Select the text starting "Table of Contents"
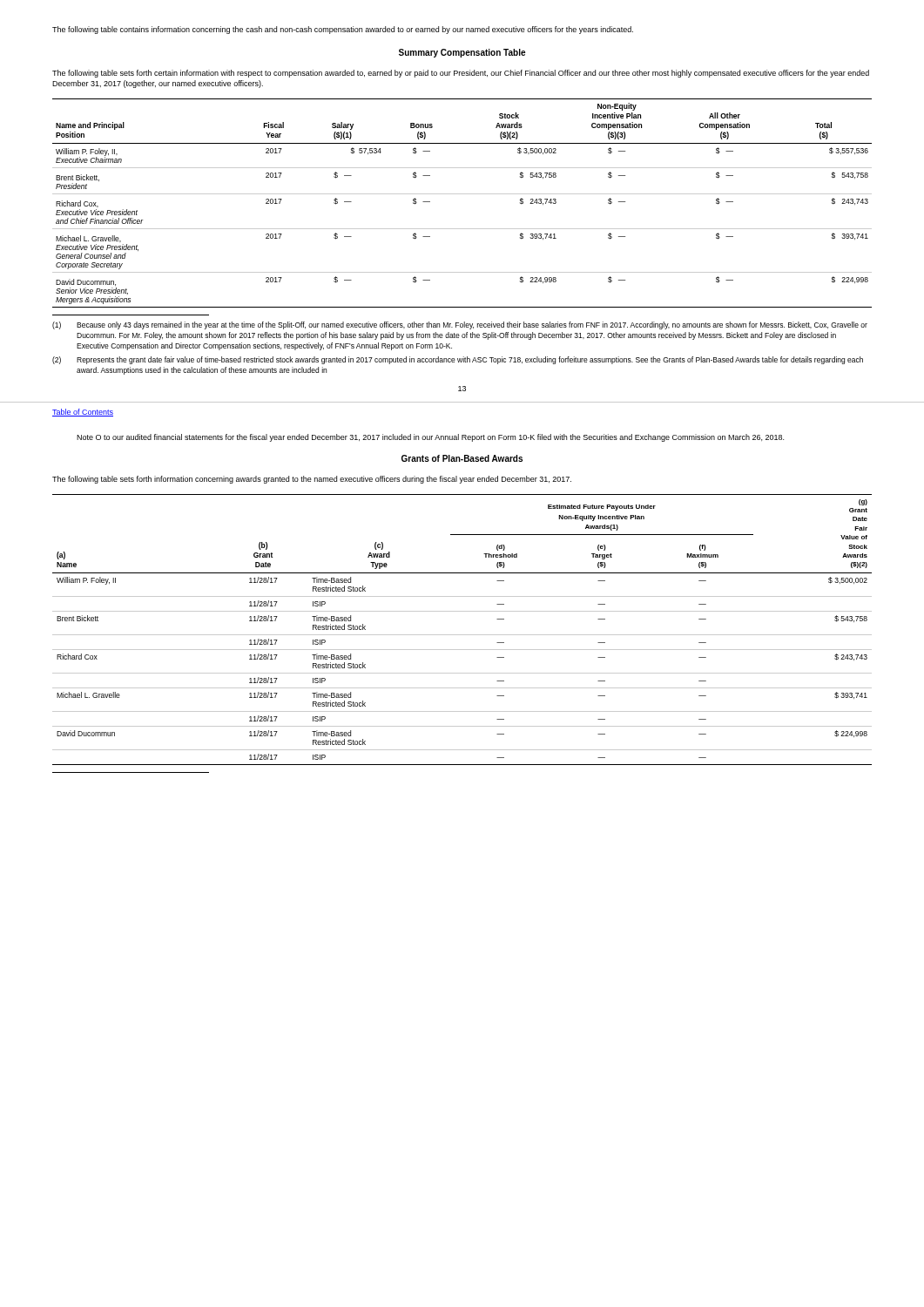 [x=83, y=412]
